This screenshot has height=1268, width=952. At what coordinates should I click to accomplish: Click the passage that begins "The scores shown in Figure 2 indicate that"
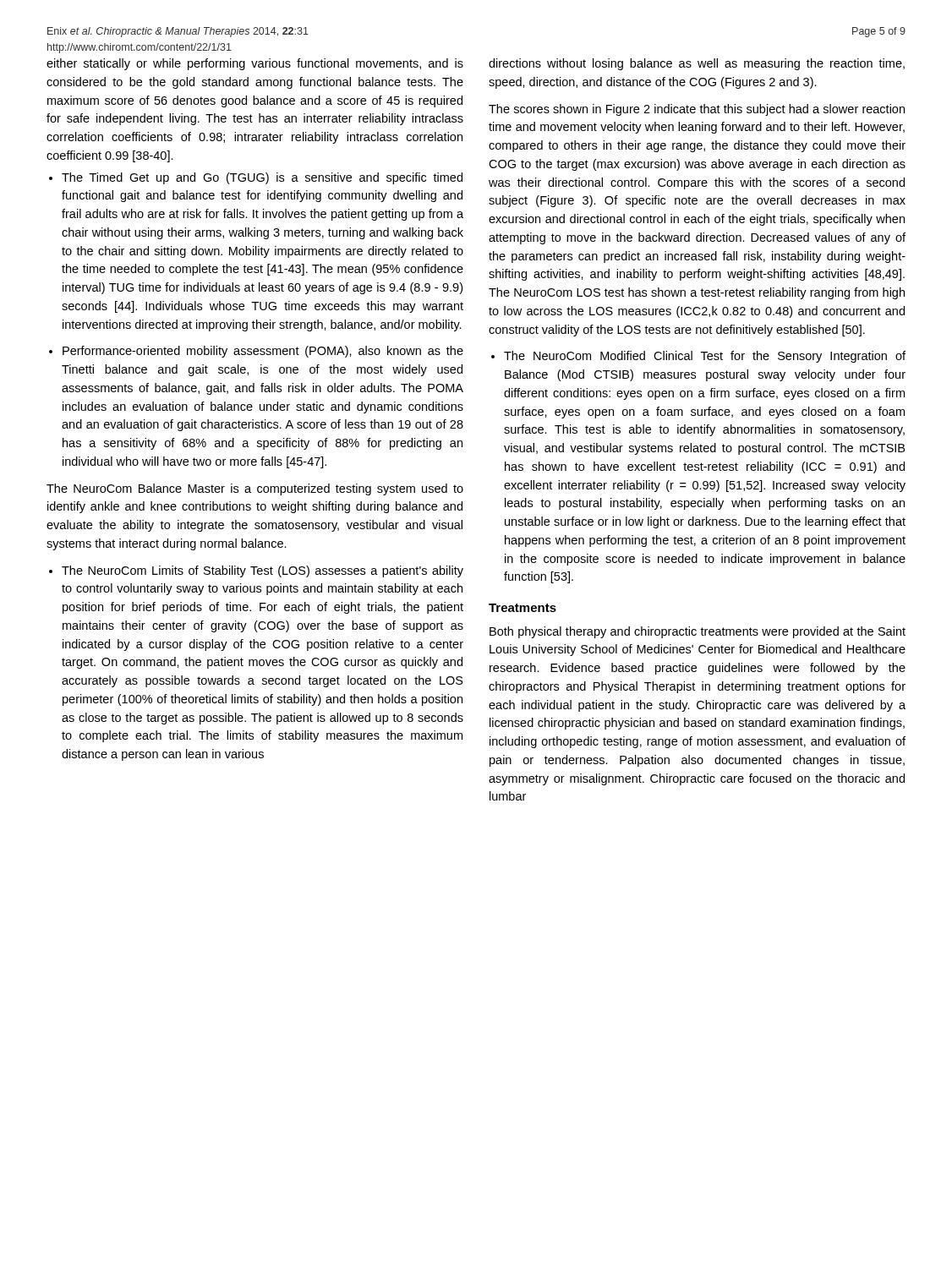(x=697, y=220)
